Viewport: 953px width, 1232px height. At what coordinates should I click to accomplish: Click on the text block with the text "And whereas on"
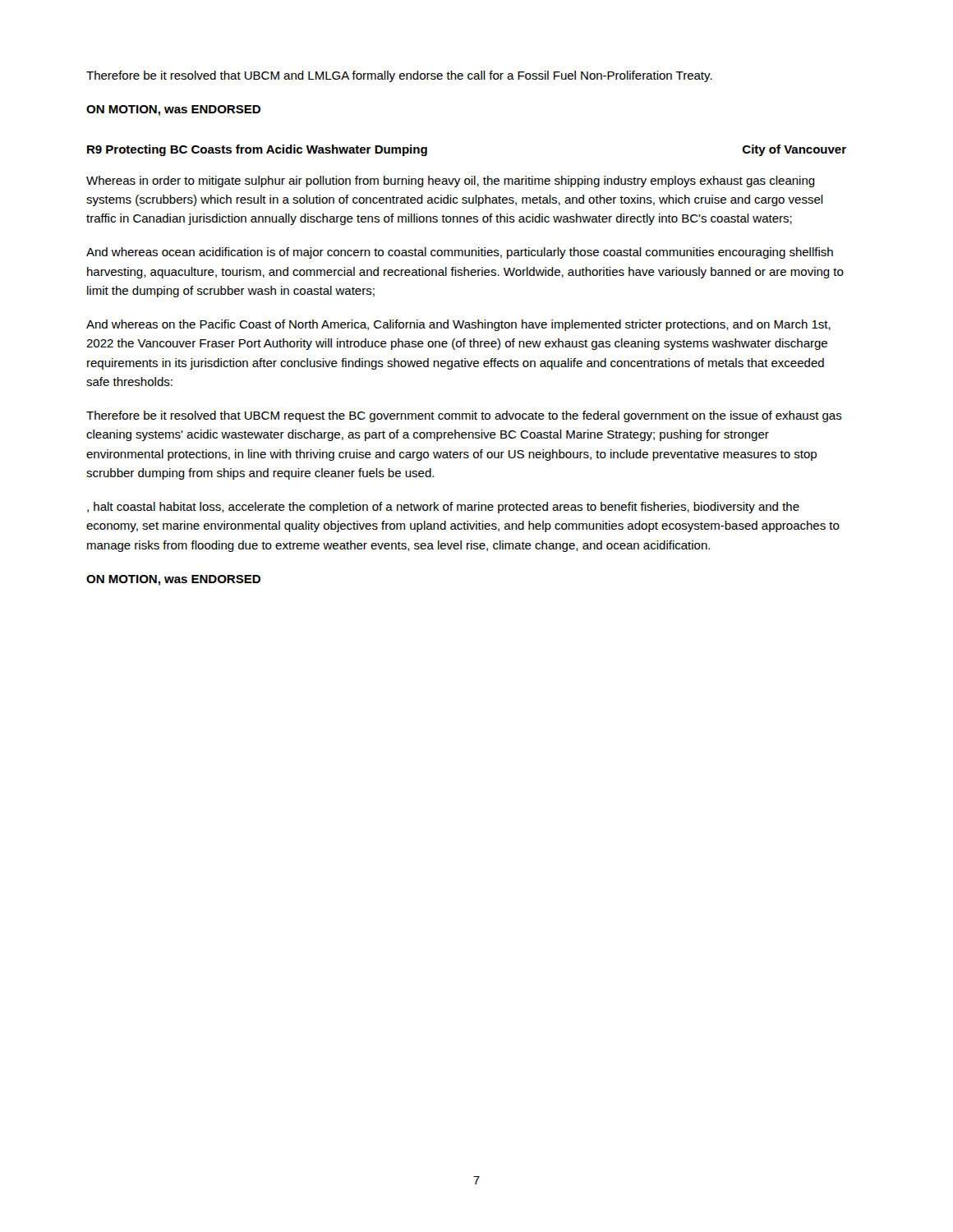(459, 353)
